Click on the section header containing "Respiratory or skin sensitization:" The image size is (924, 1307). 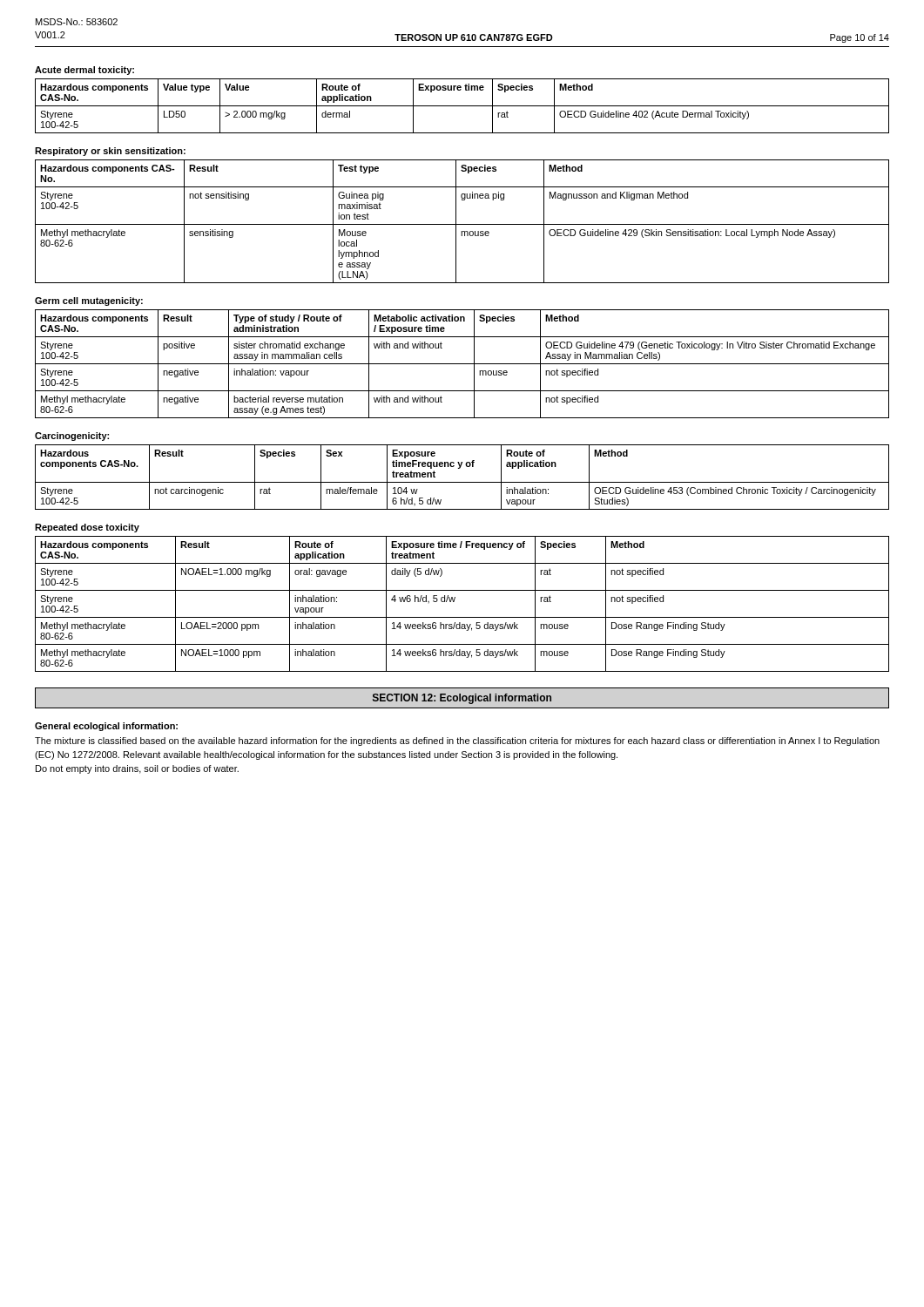(x=110, y=151)
